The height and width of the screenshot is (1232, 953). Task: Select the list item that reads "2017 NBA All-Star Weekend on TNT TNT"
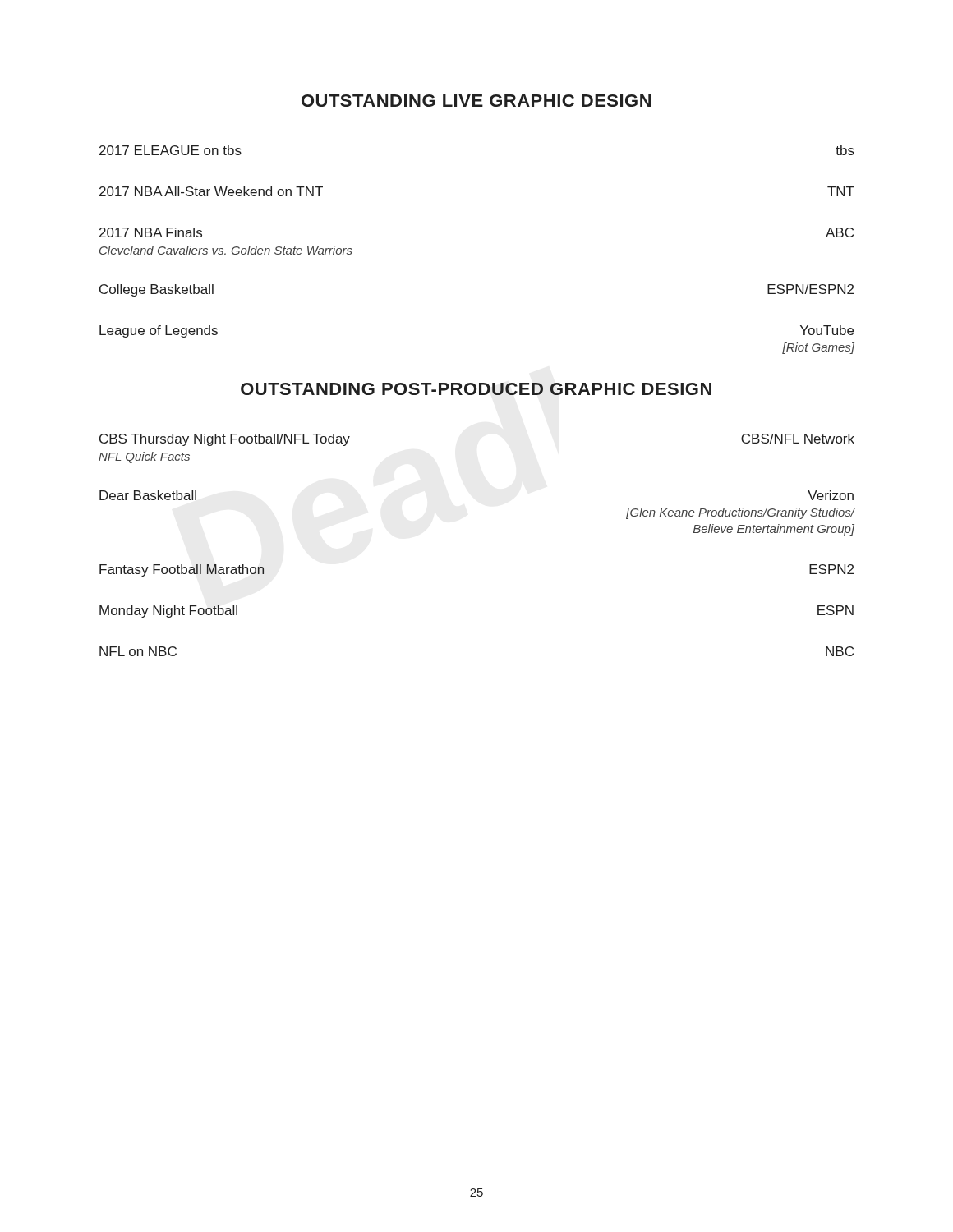coord(199,190)
